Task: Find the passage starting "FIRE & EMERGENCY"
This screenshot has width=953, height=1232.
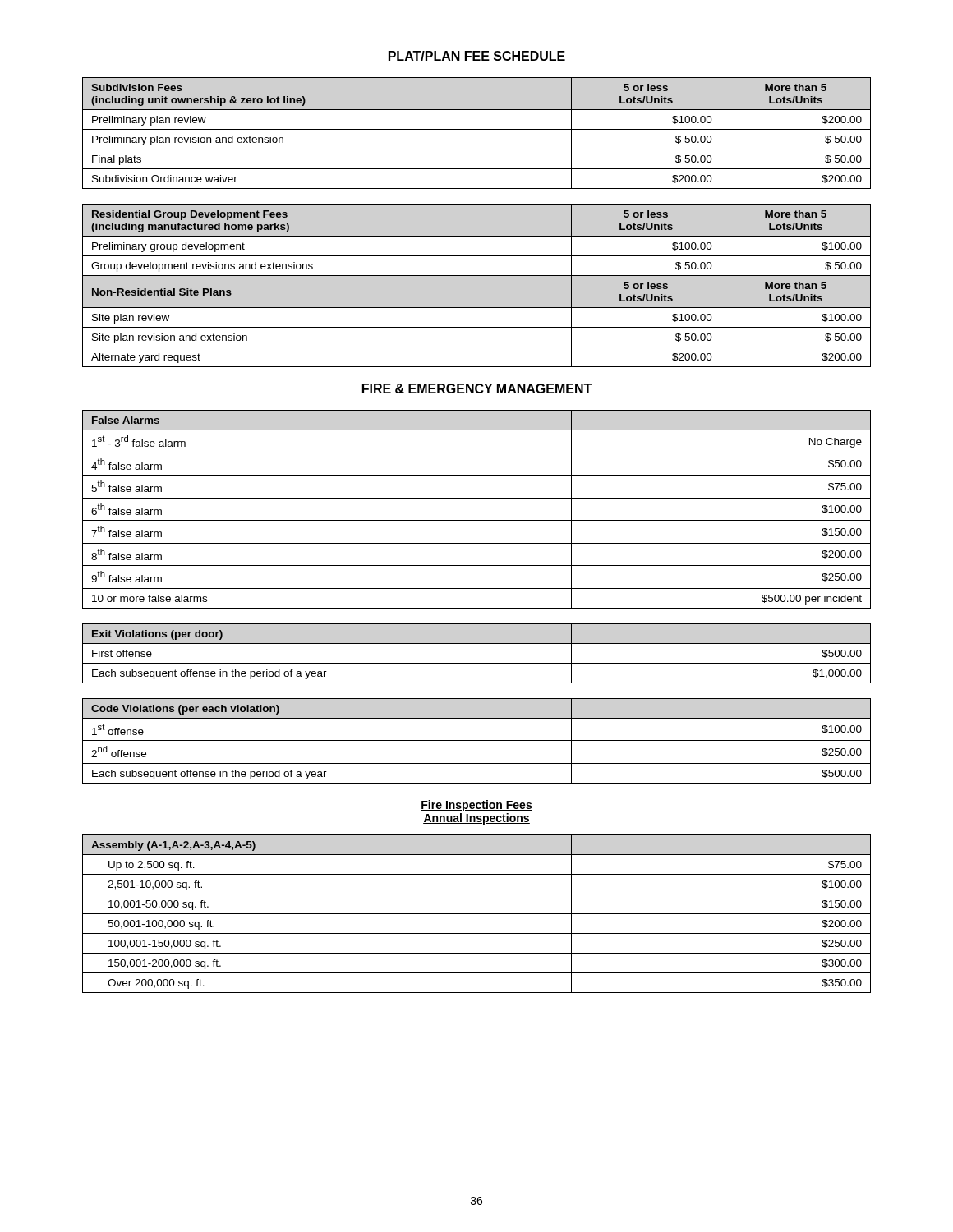Action: tap(476, 389)
